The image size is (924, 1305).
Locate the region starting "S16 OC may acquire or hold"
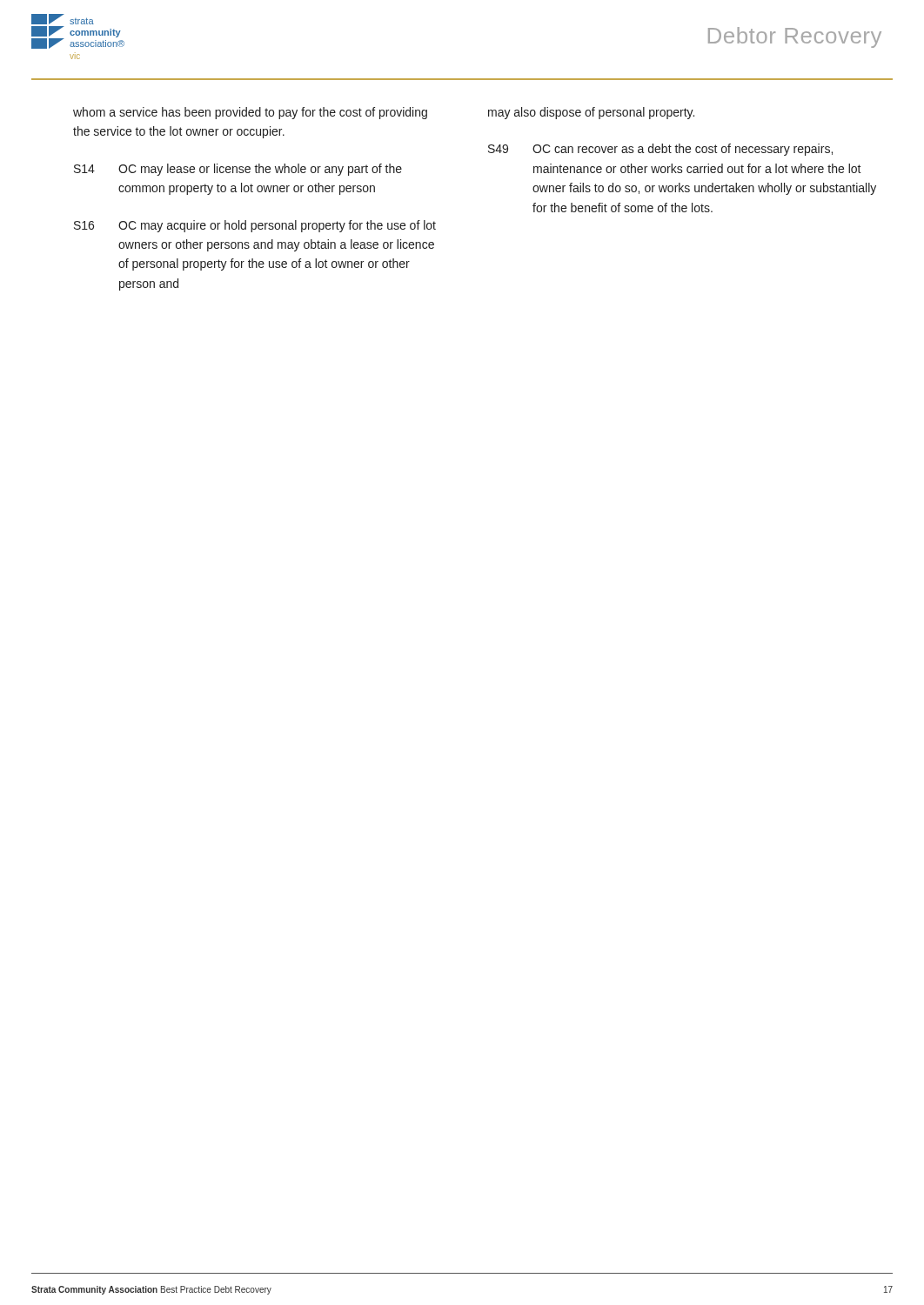pyautogui.click(x=260, y=254)
